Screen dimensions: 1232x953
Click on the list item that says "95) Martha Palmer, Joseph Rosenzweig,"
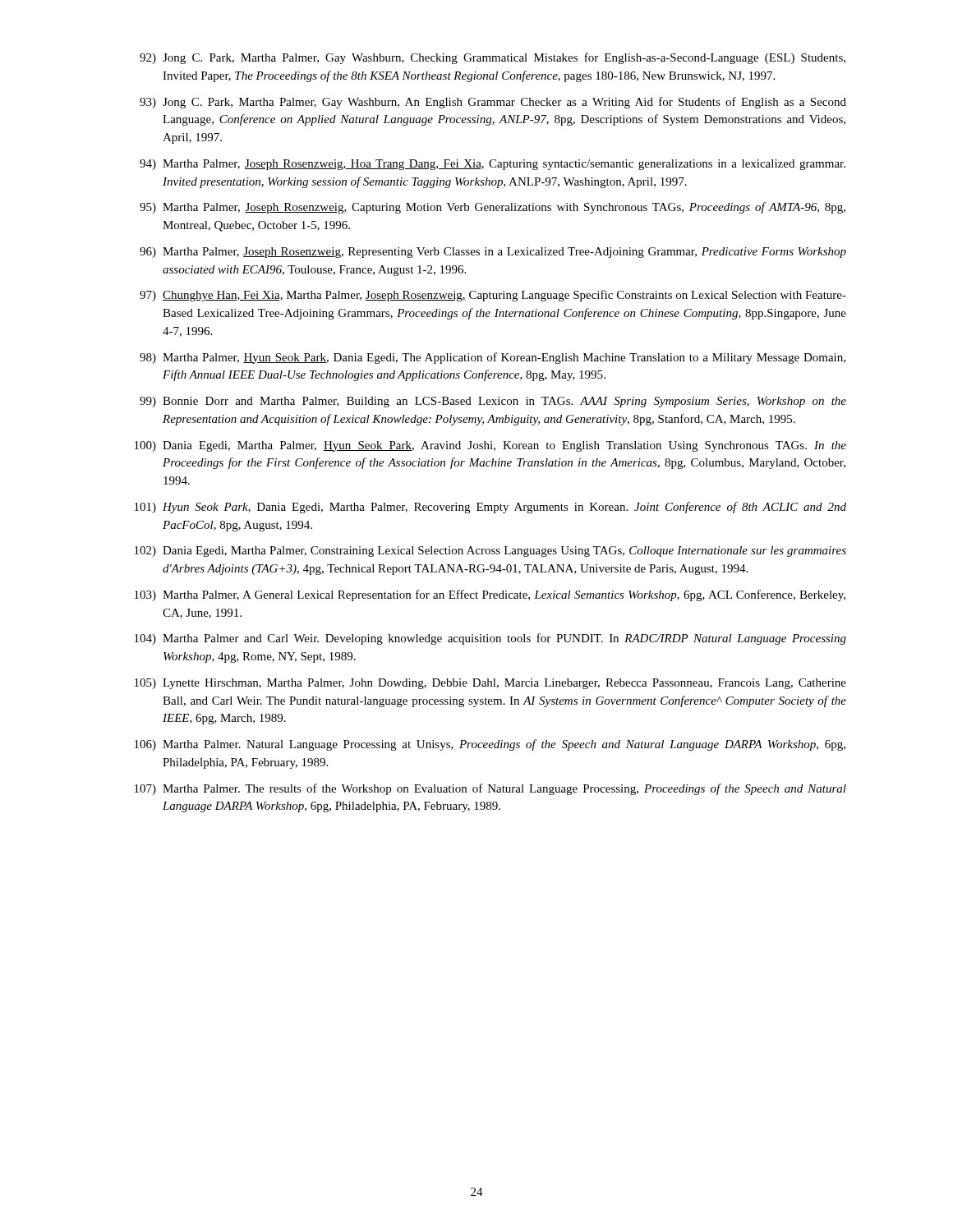pos(476,217)
